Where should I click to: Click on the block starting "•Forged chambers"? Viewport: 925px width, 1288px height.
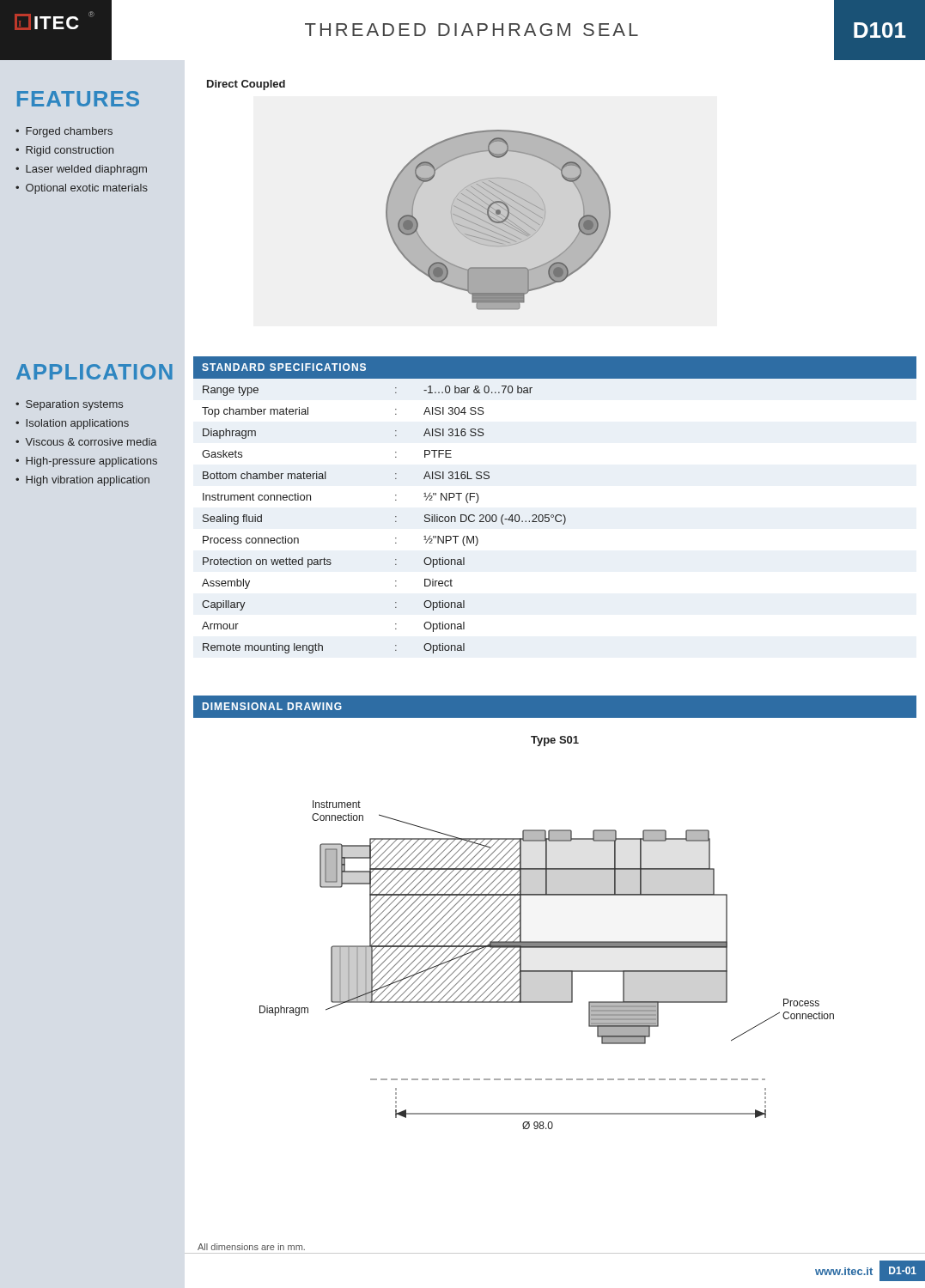pos(64,131)
